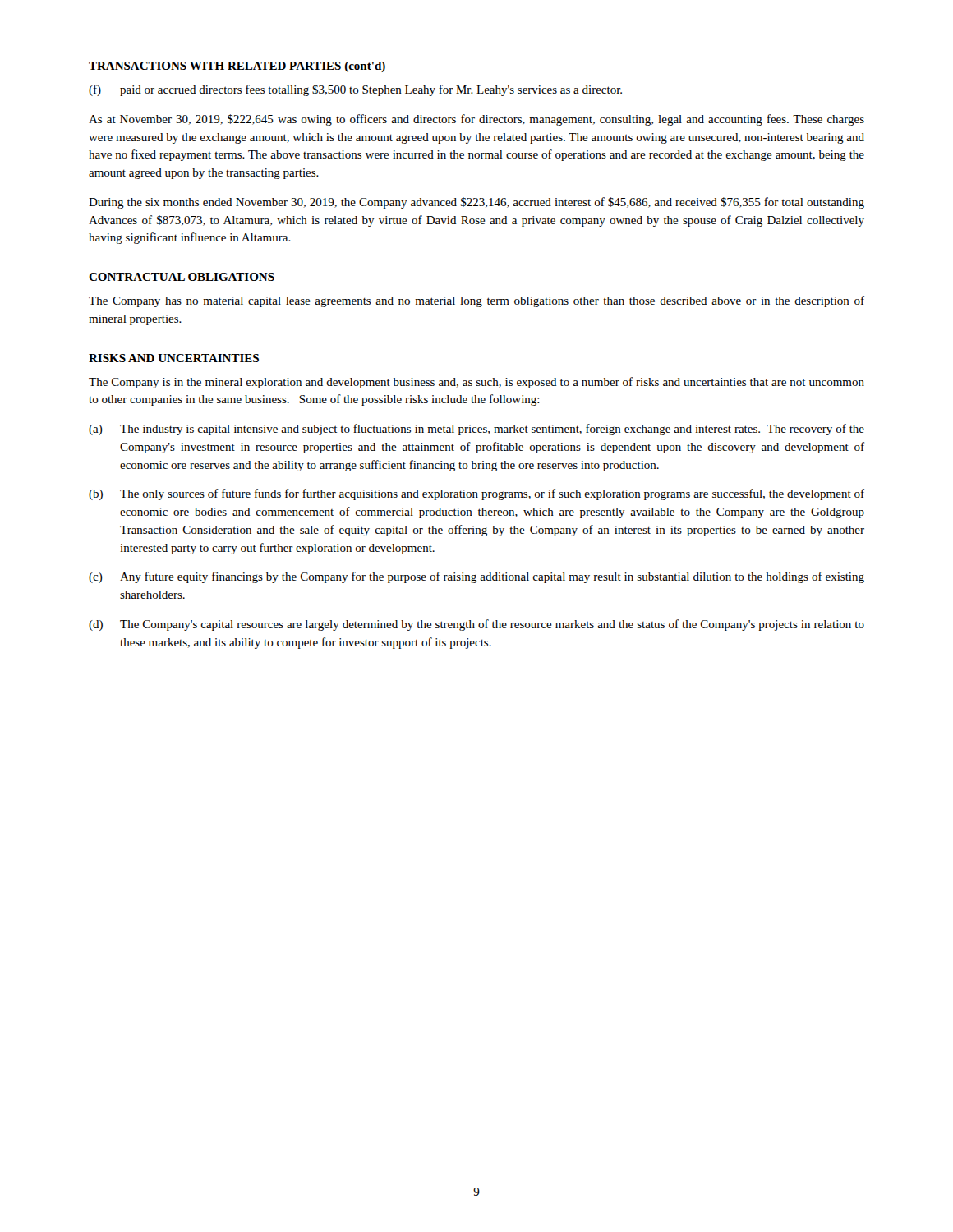Point to the block beginning "As at November 30, 2019, $222,645 was owing"

(x=476, y=146)
